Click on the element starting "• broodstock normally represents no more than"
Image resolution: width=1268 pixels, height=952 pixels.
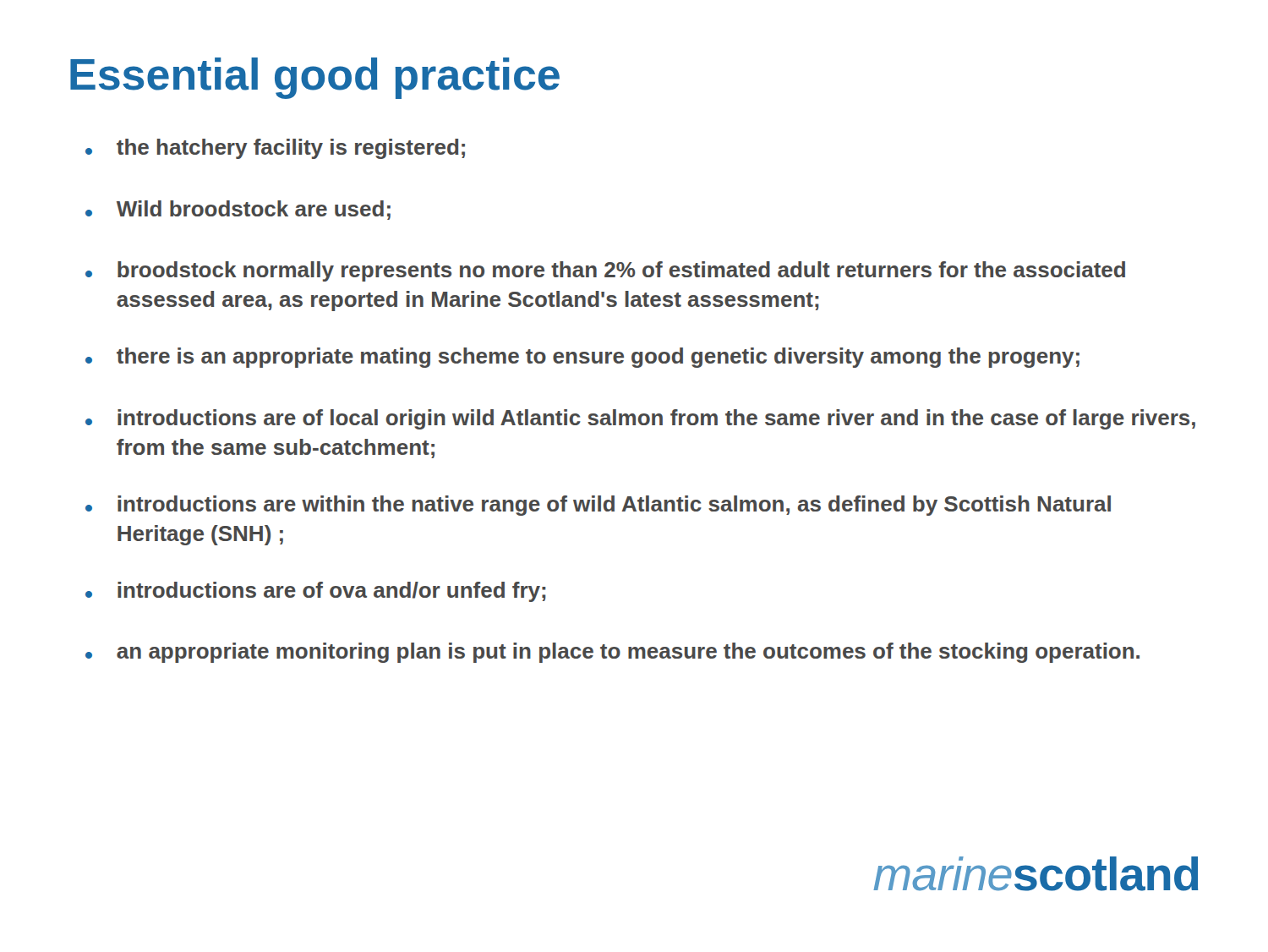point(642,285)
